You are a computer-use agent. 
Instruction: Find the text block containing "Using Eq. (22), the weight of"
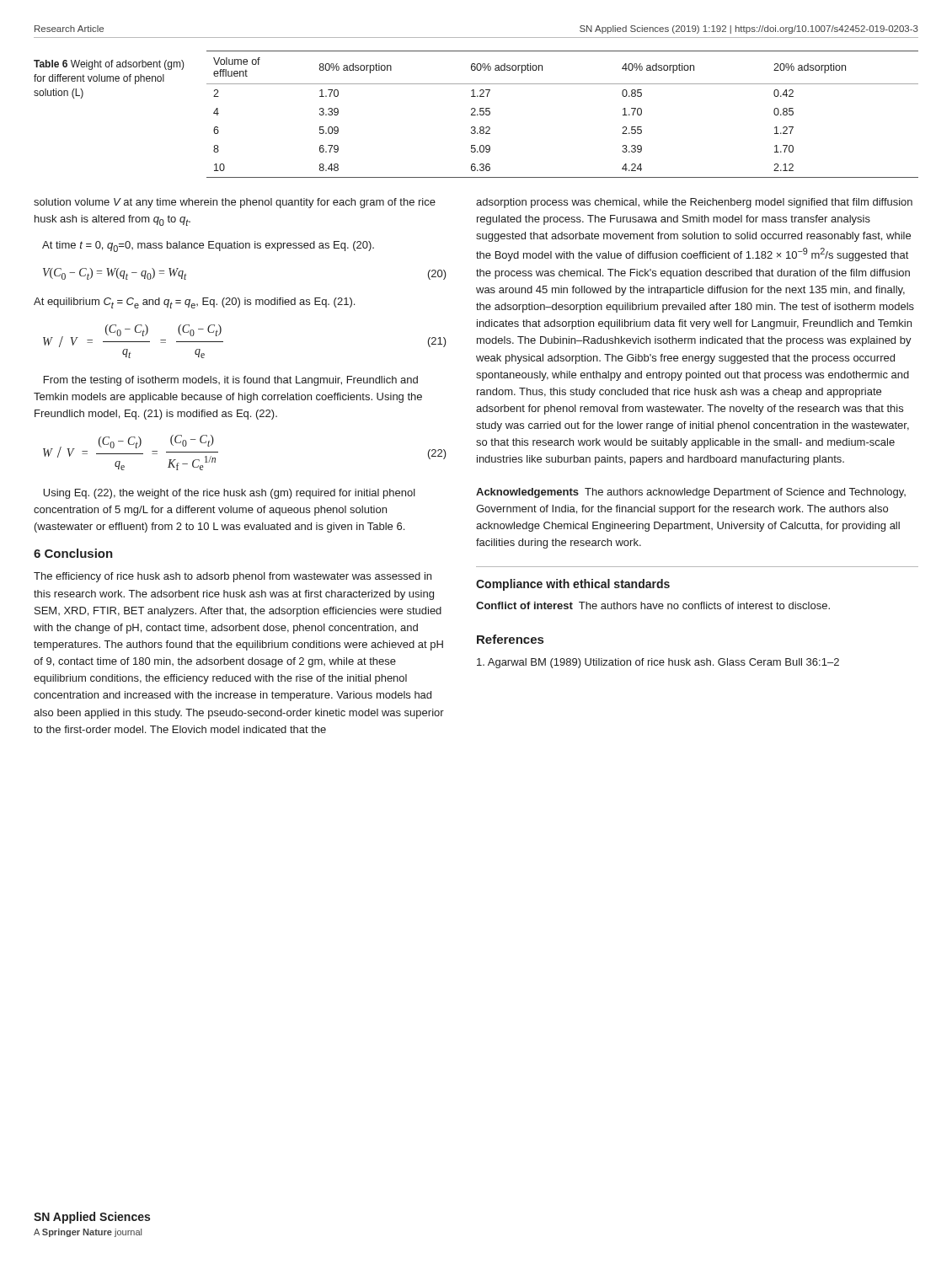coord(225,509)
